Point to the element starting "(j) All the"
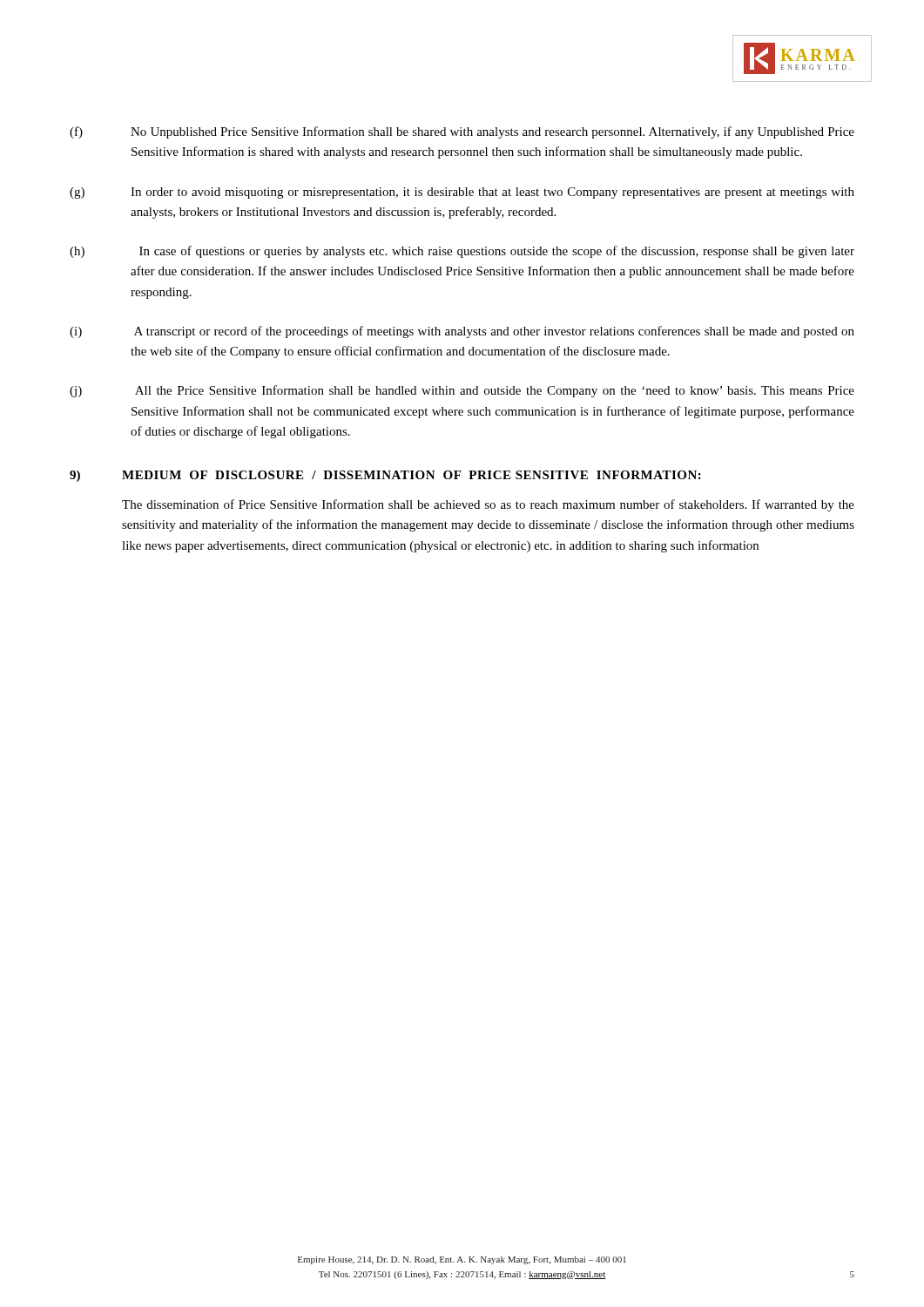Viewport: 924px width, 1307px height. (462, 411)
